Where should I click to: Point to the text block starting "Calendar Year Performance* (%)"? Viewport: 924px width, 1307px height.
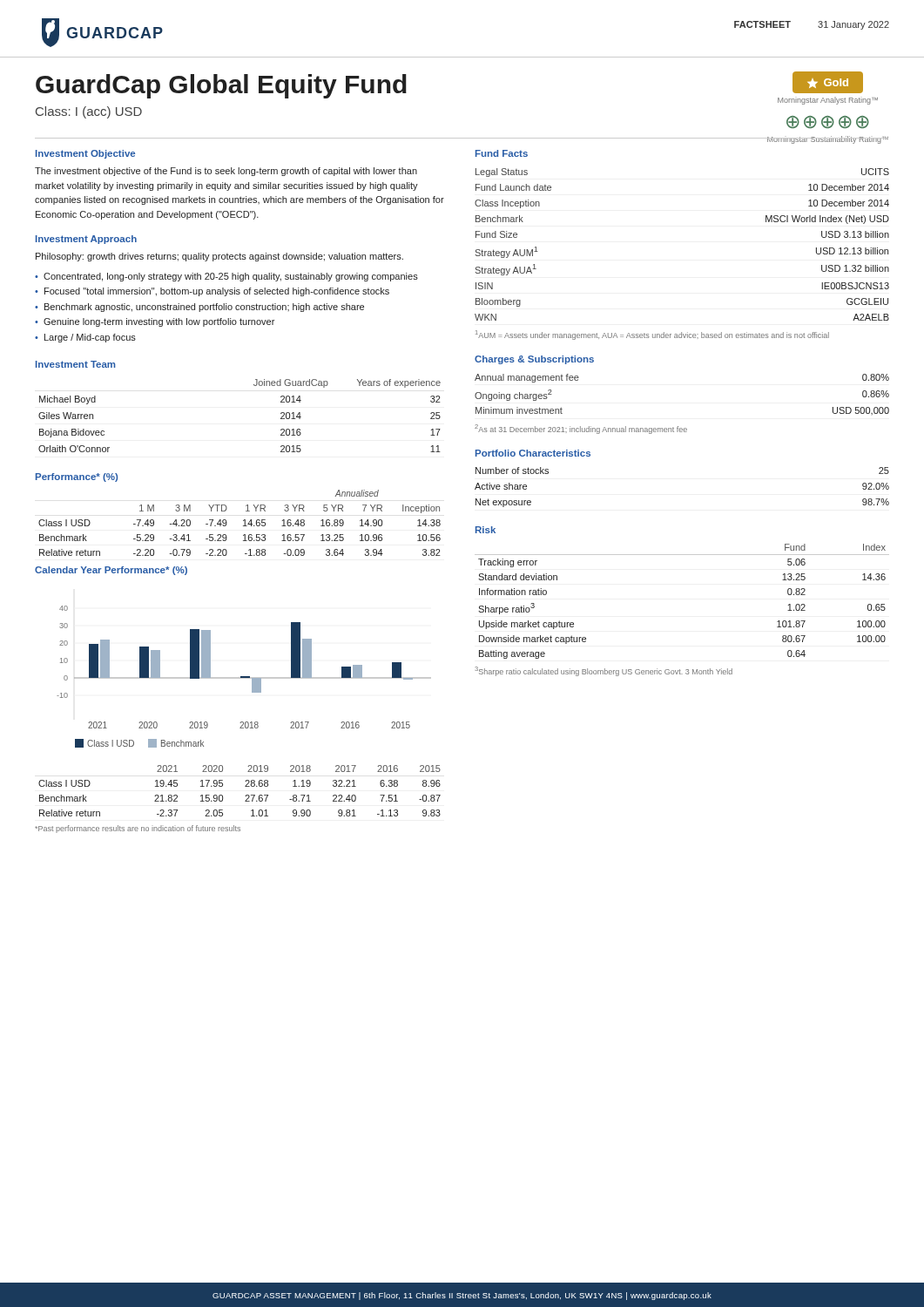coord(111,570)
